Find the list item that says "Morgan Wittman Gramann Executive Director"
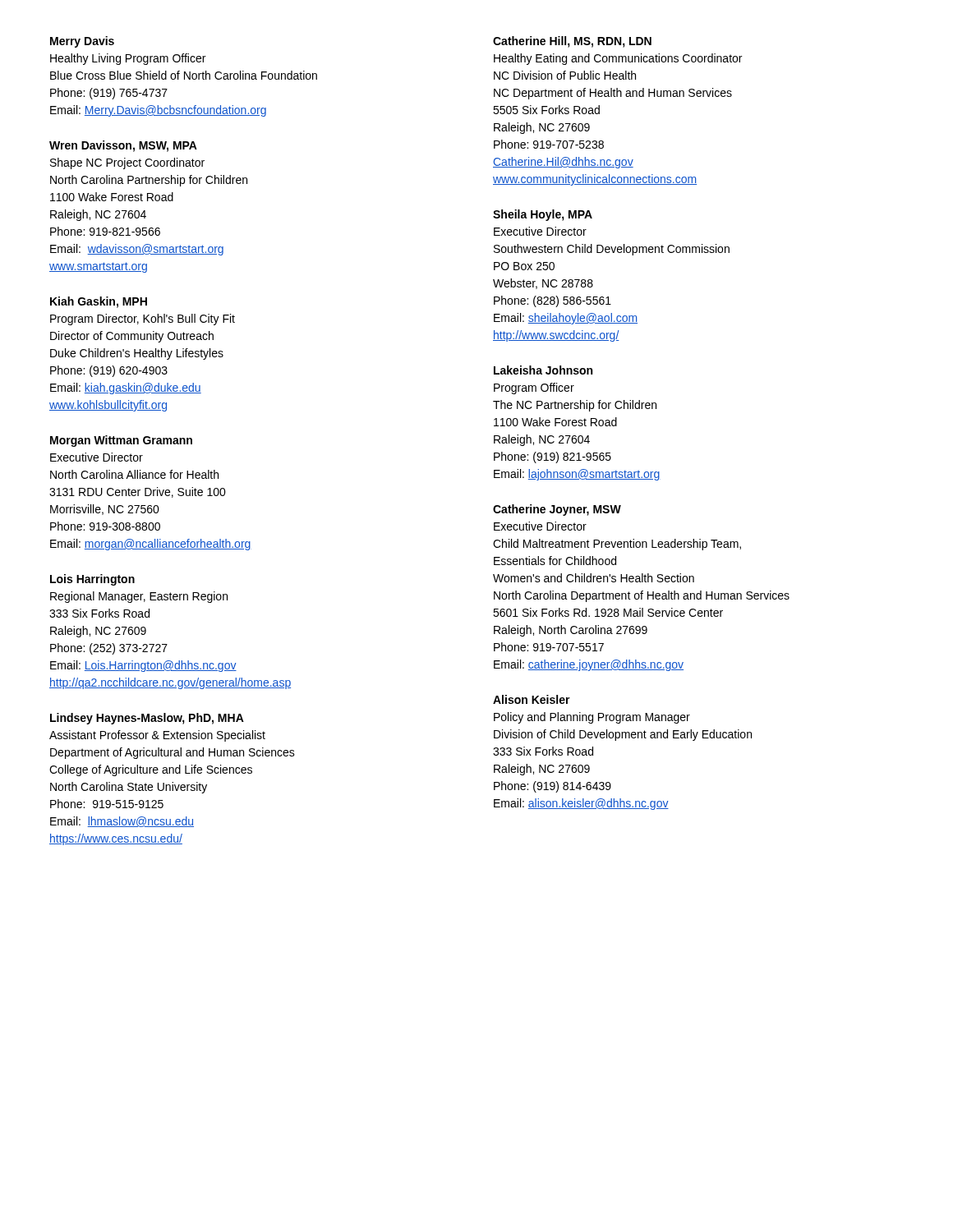This screenshot has width=953, height=1232. pos(121,441)
